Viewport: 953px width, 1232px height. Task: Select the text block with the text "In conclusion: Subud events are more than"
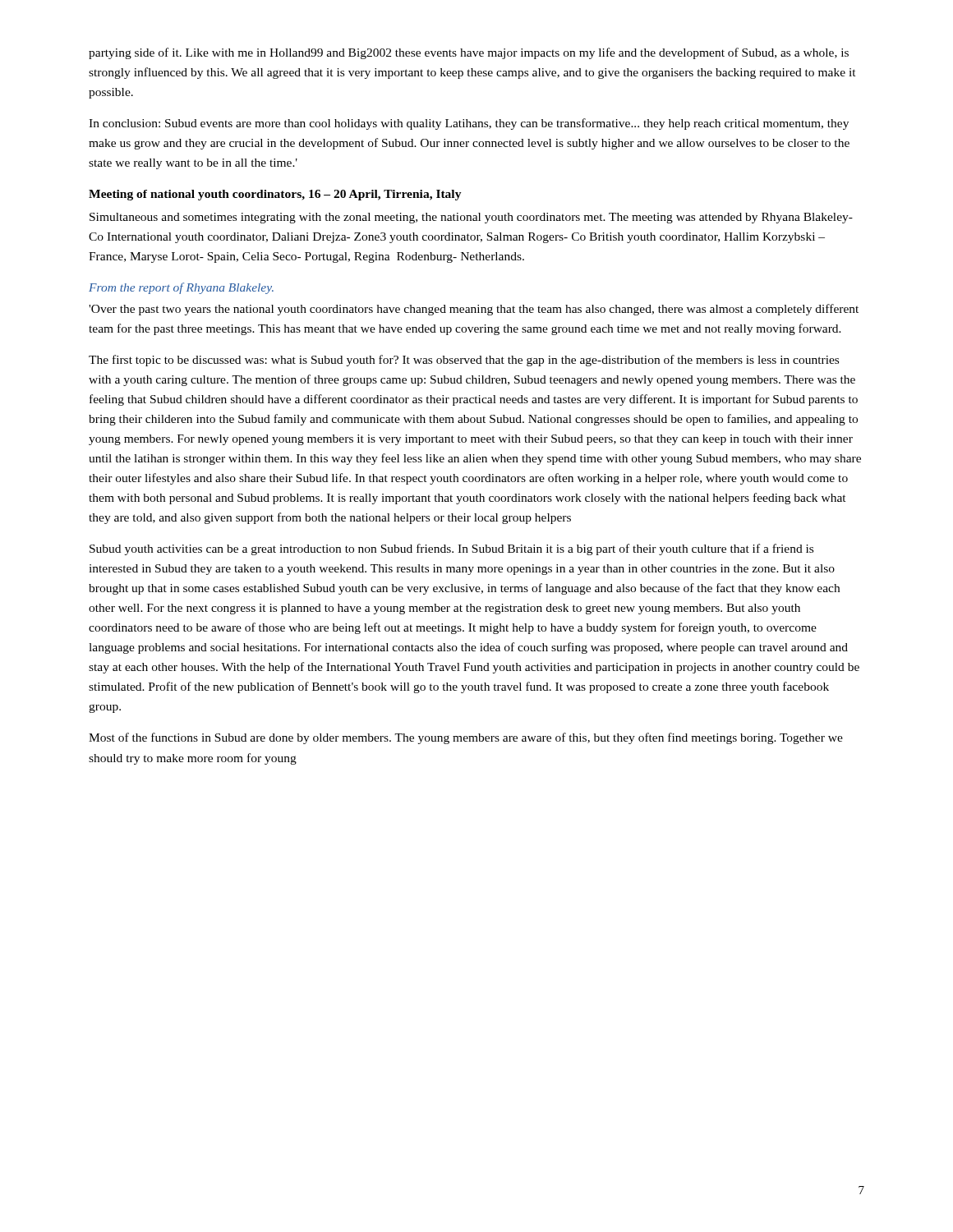476,143
